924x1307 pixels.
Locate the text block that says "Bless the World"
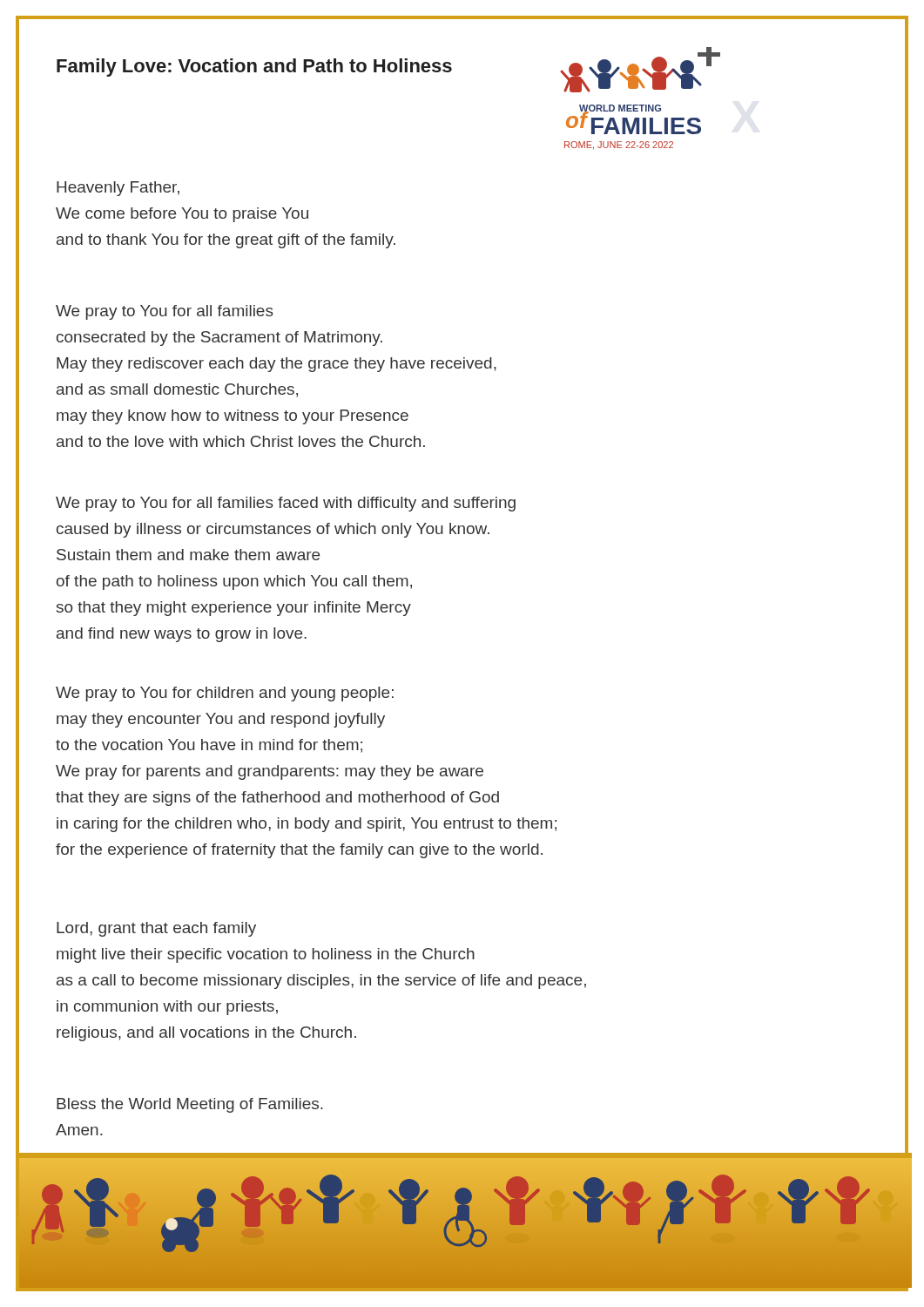point(190,1117)
